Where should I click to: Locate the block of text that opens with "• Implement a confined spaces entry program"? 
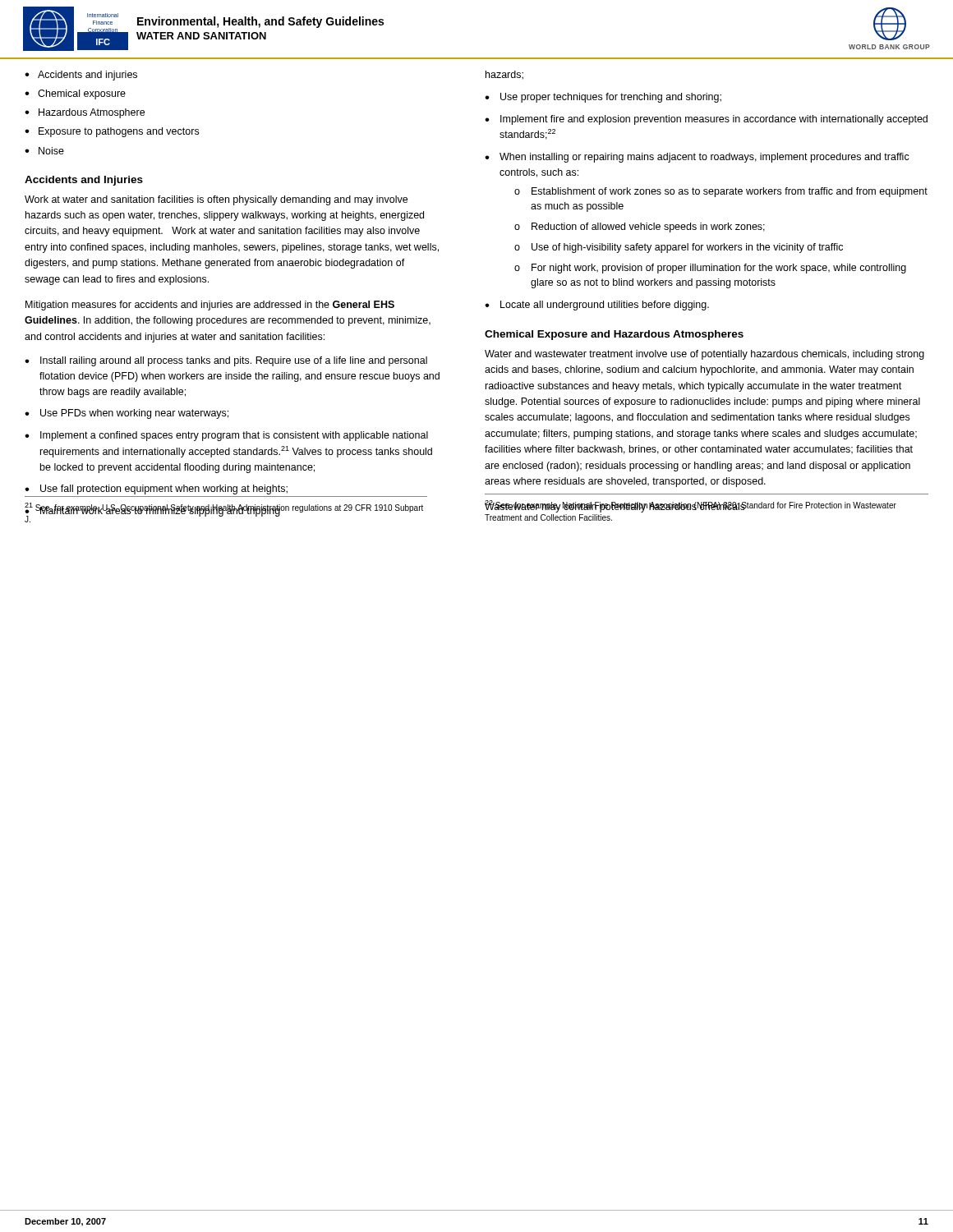(233, 451)
